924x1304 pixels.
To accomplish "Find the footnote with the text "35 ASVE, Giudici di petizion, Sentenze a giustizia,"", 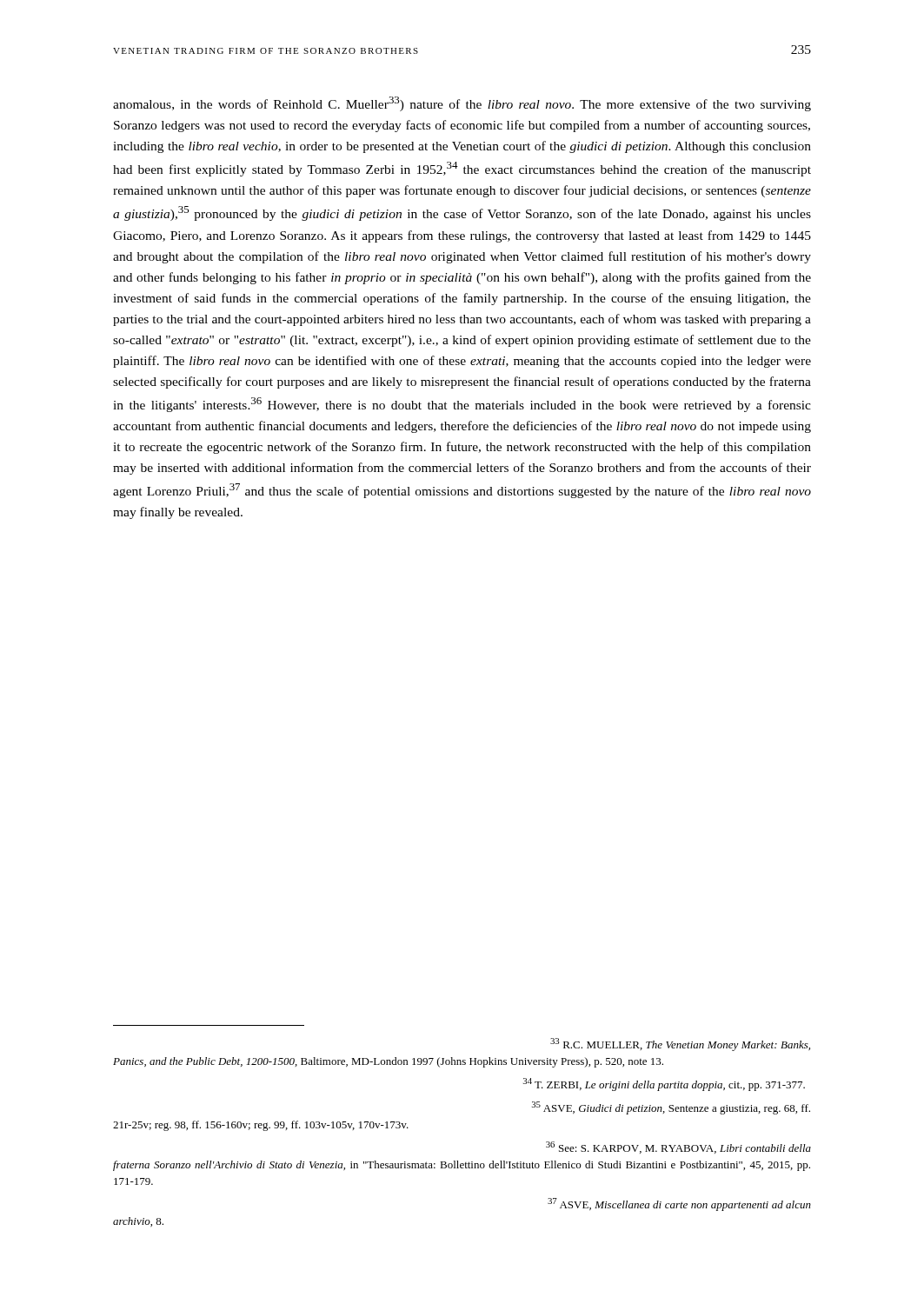I will (x=671, y=1108).
